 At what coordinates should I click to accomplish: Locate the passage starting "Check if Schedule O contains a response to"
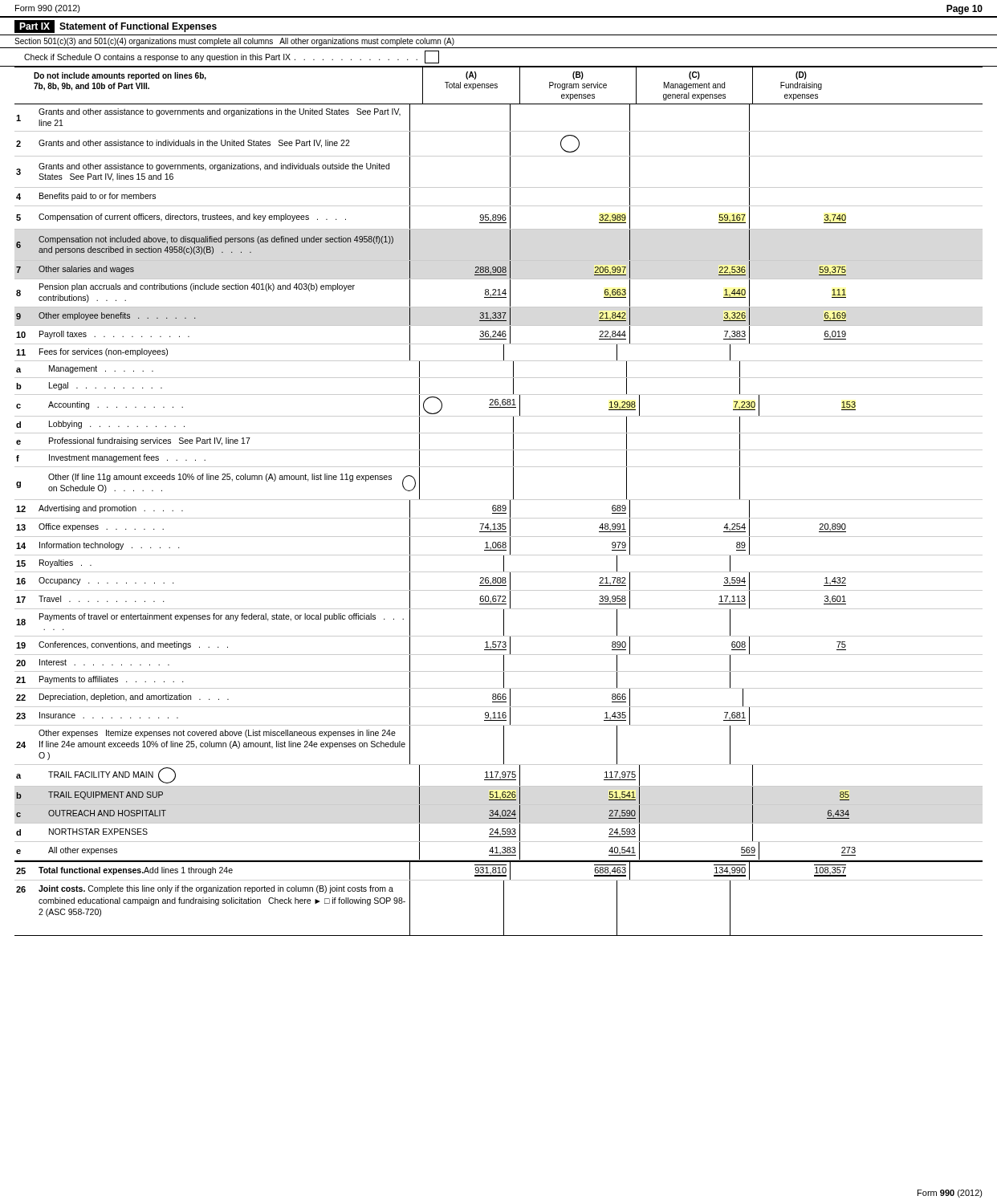pos(232,57)
